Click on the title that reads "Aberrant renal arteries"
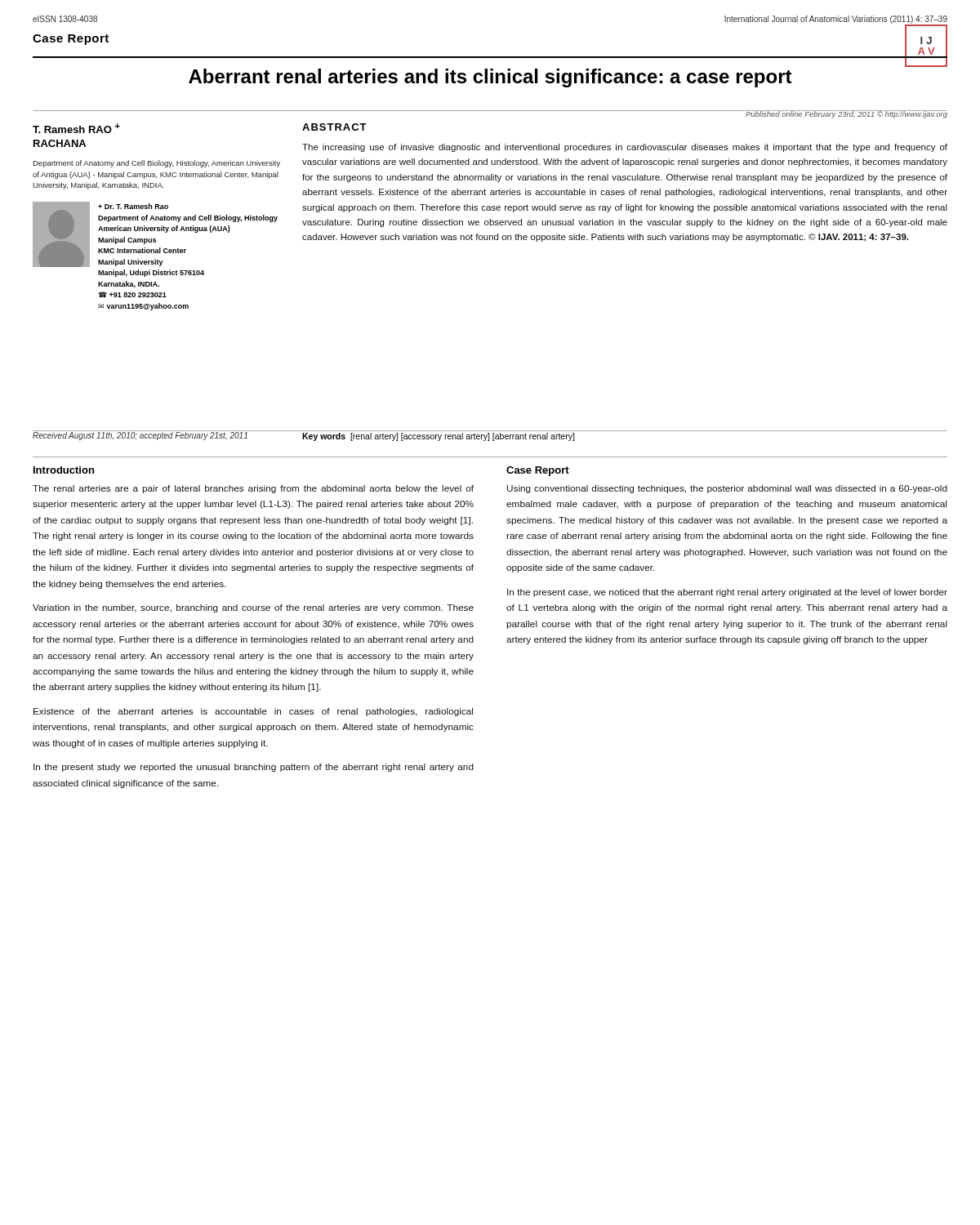The width and height of the screenshot is (980, 1225). (x=490, y=76)
